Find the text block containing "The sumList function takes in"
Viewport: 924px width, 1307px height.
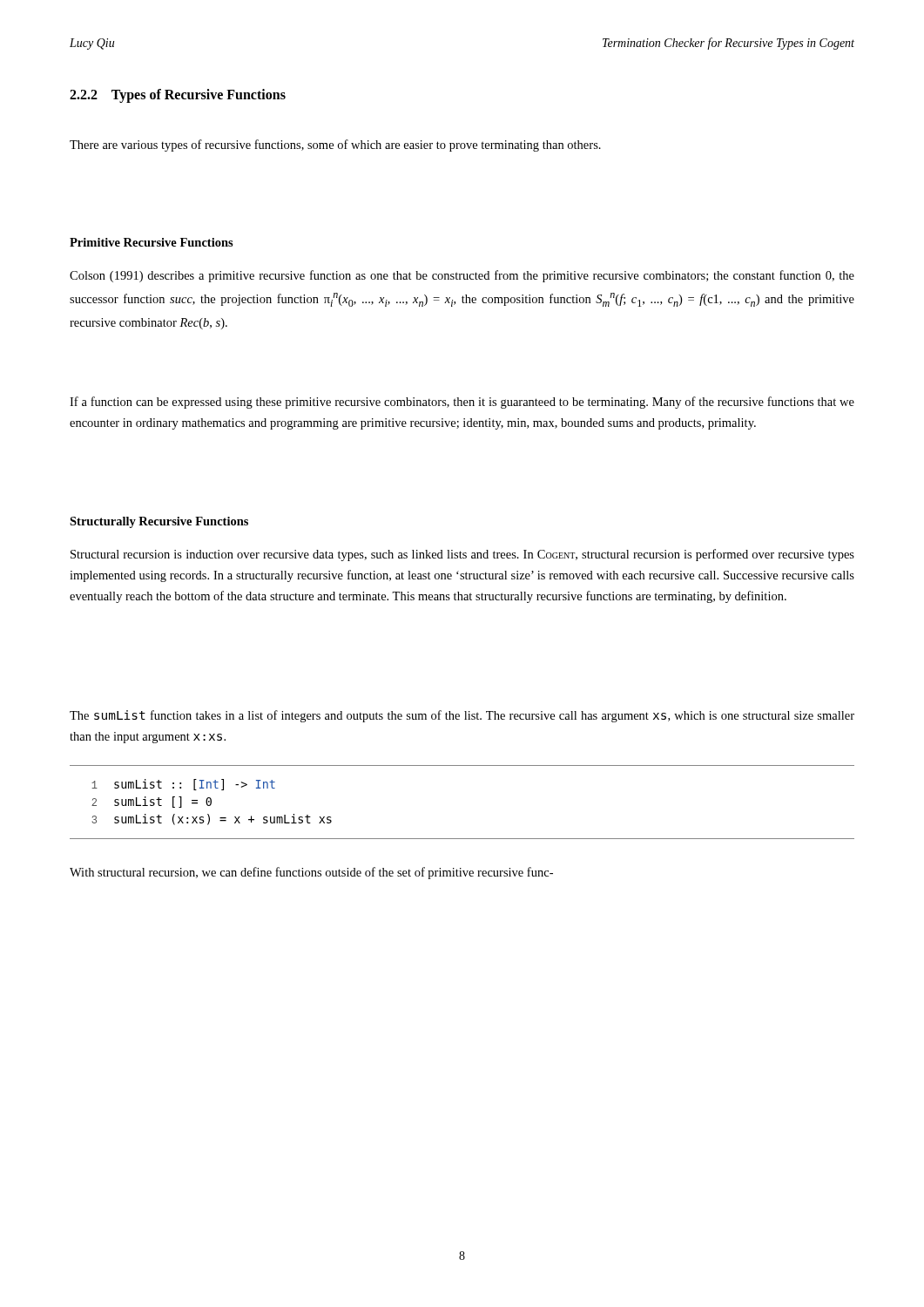(462, 726)
